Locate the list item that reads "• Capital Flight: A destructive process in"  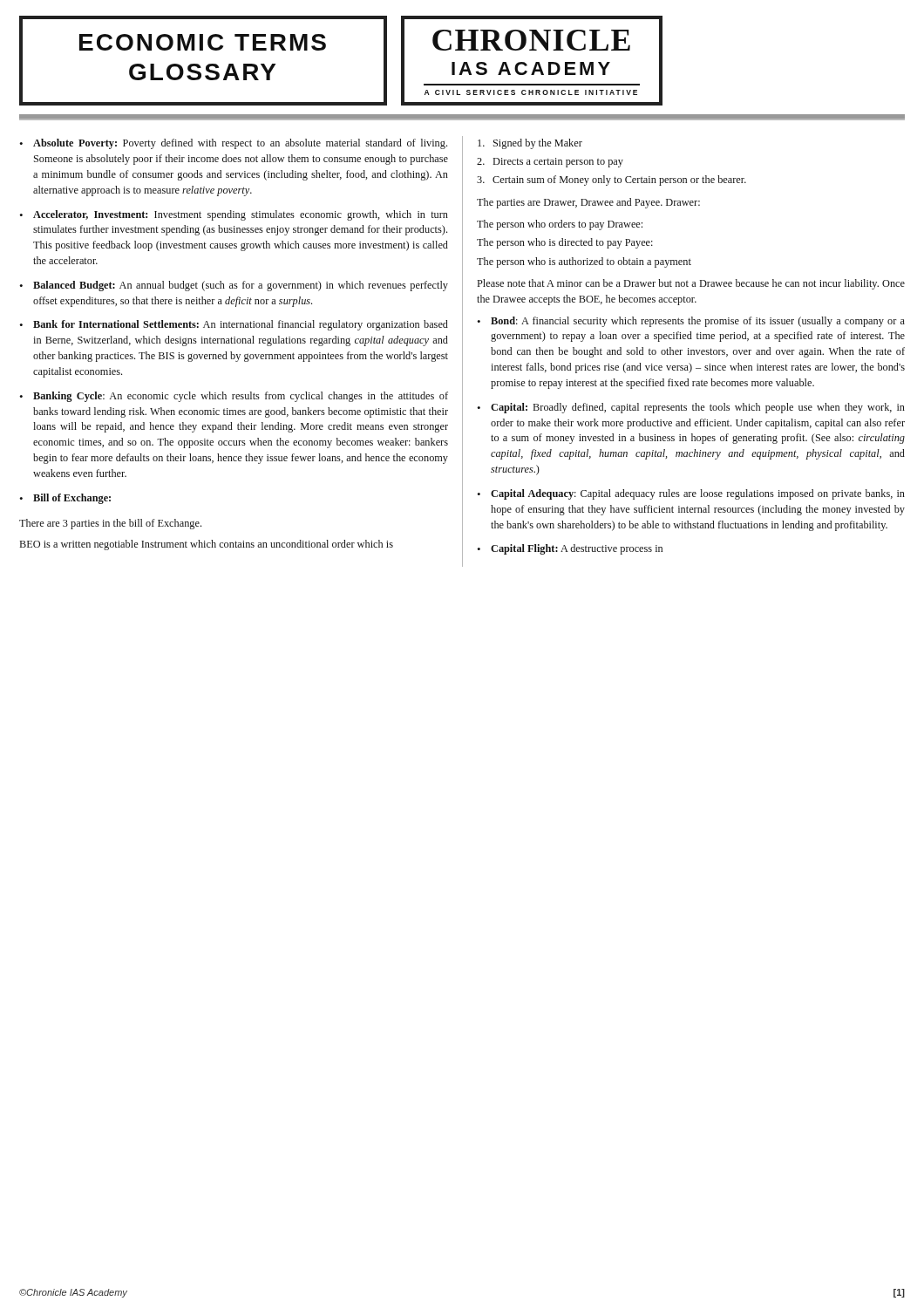tap(570, 549)
